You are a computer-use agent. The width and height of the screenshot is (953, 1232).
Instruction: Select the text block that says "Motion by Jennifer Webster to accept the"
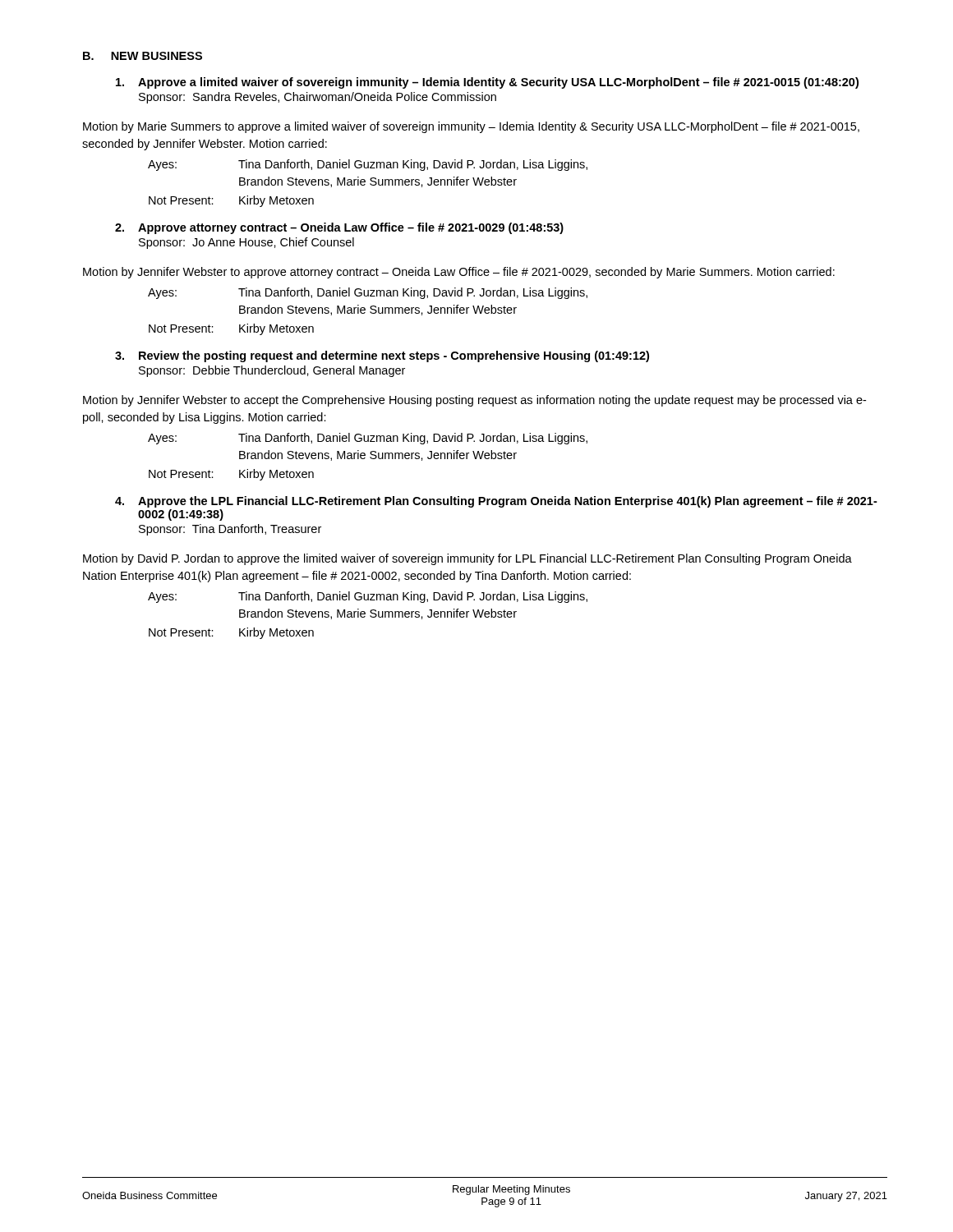[x=485, y=437]
